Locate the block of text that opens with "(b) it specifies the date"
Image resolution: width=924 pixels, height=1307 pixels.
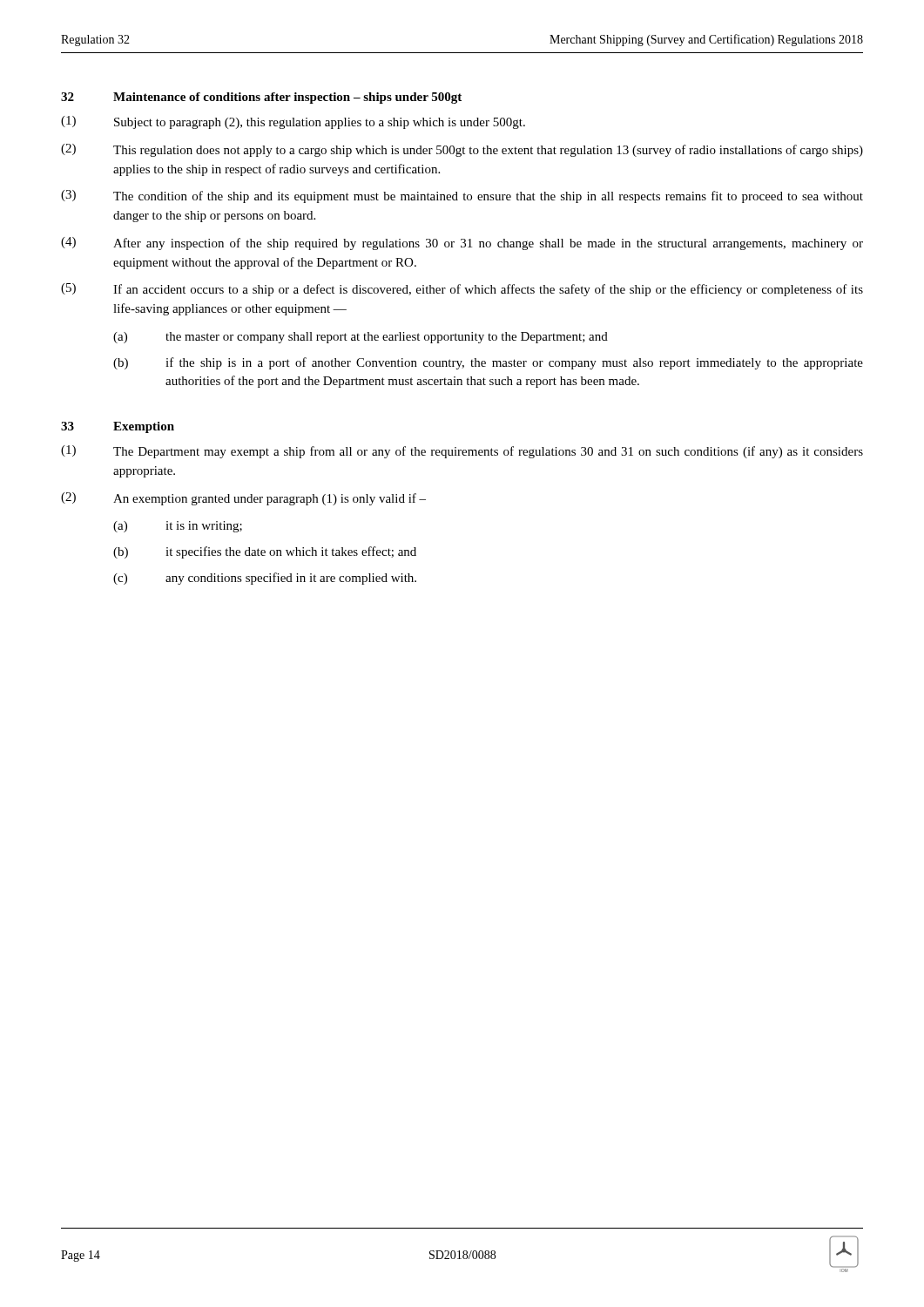tap(265, 552)
